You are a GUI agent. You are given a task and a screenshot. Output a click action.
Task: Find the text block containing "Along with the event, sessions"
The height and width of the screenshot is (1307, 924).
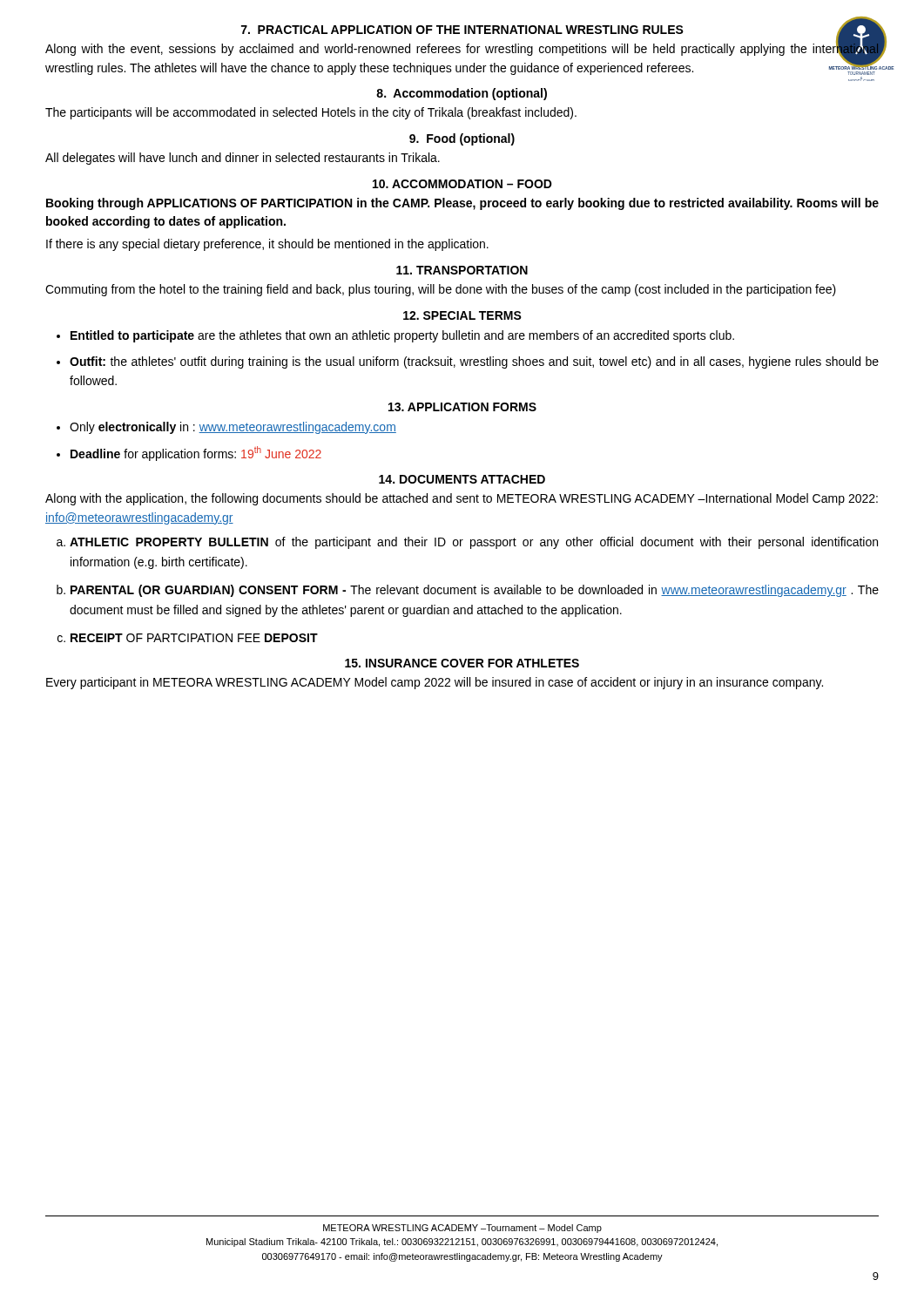click(462, 59)
